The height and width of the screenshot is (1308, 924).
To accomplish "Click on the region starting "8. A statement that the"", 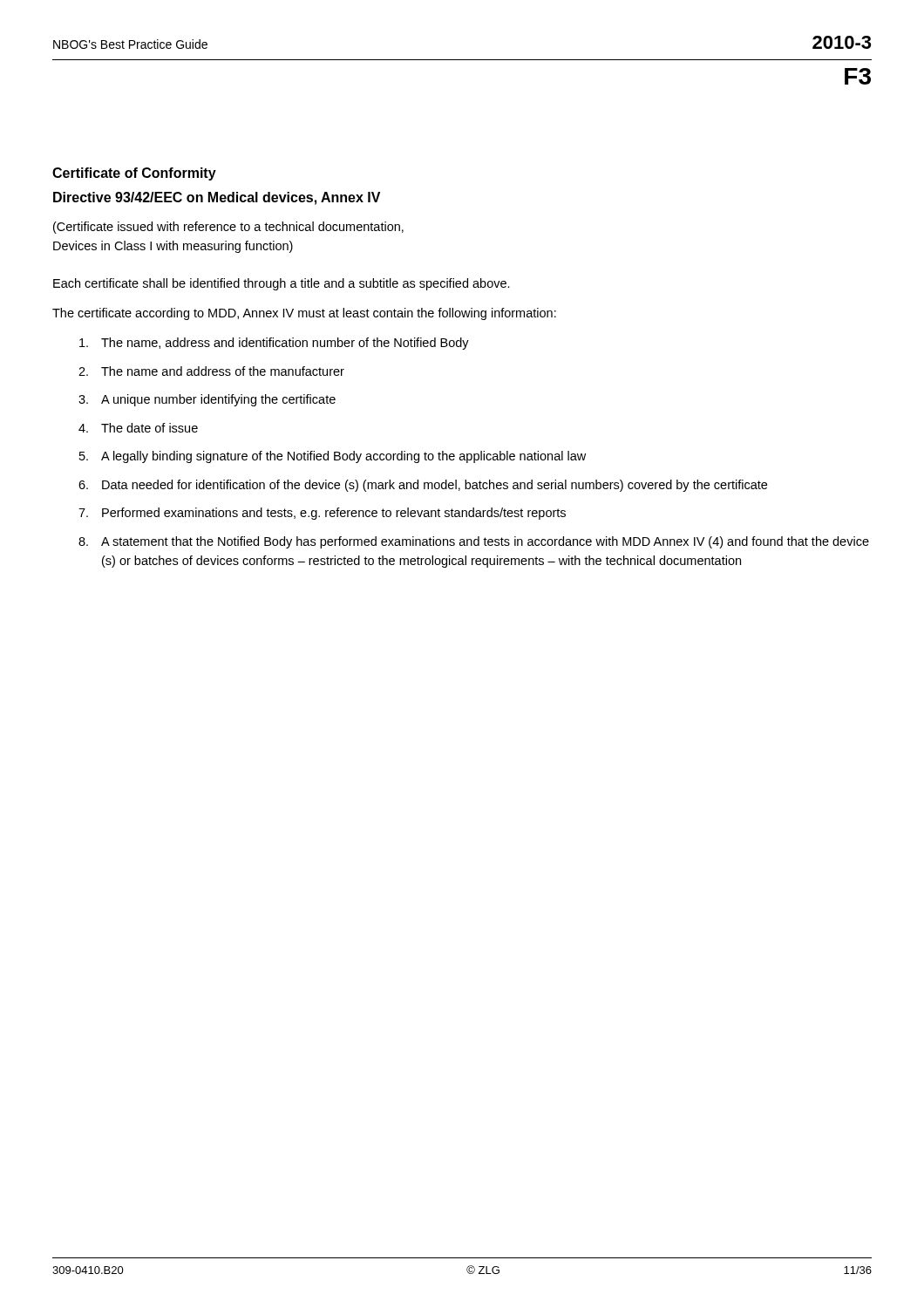I will click(475, 551).
